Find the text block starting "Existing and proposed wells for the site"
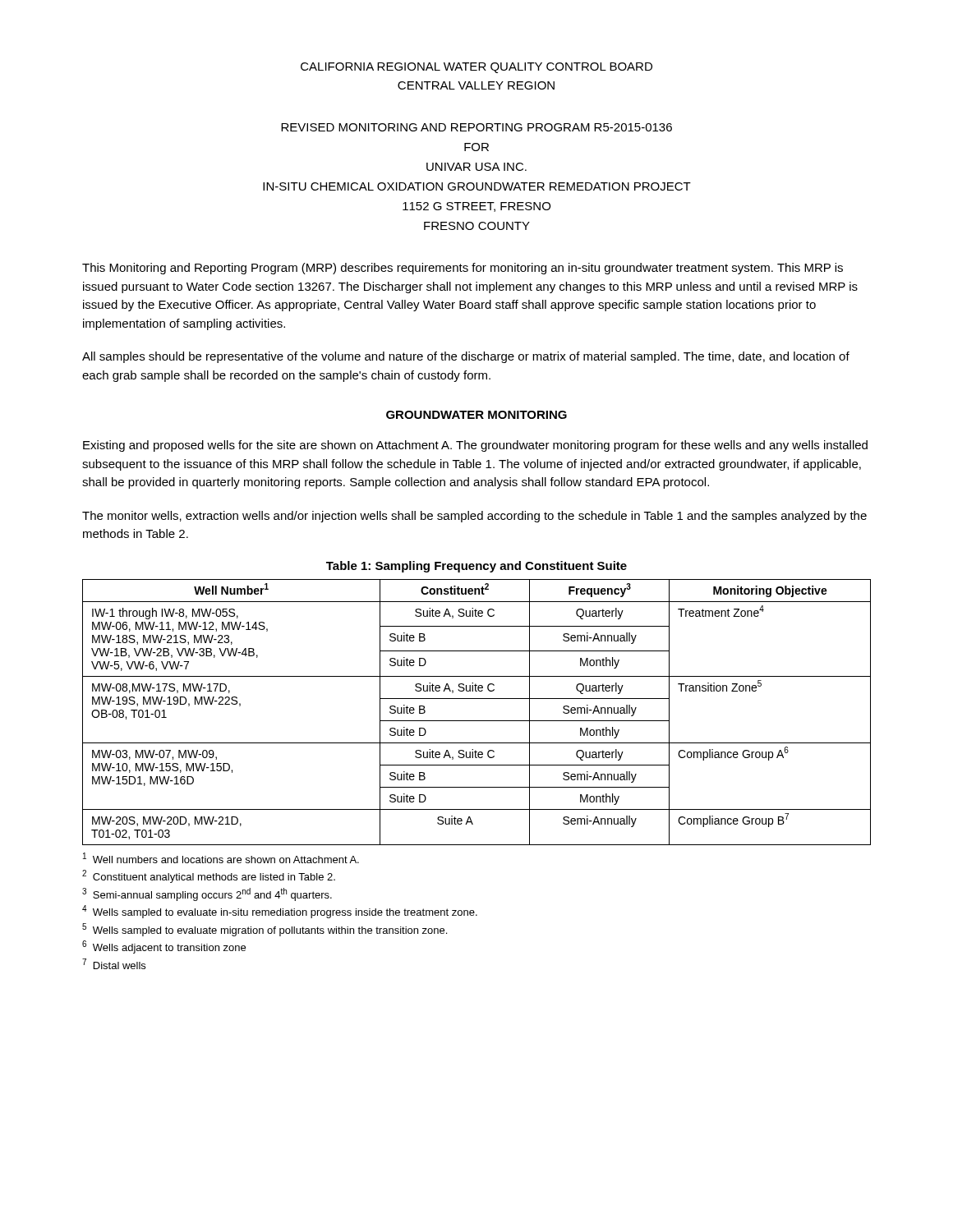This screenshot has height=1232, width=953. click(x=475, y=463)
